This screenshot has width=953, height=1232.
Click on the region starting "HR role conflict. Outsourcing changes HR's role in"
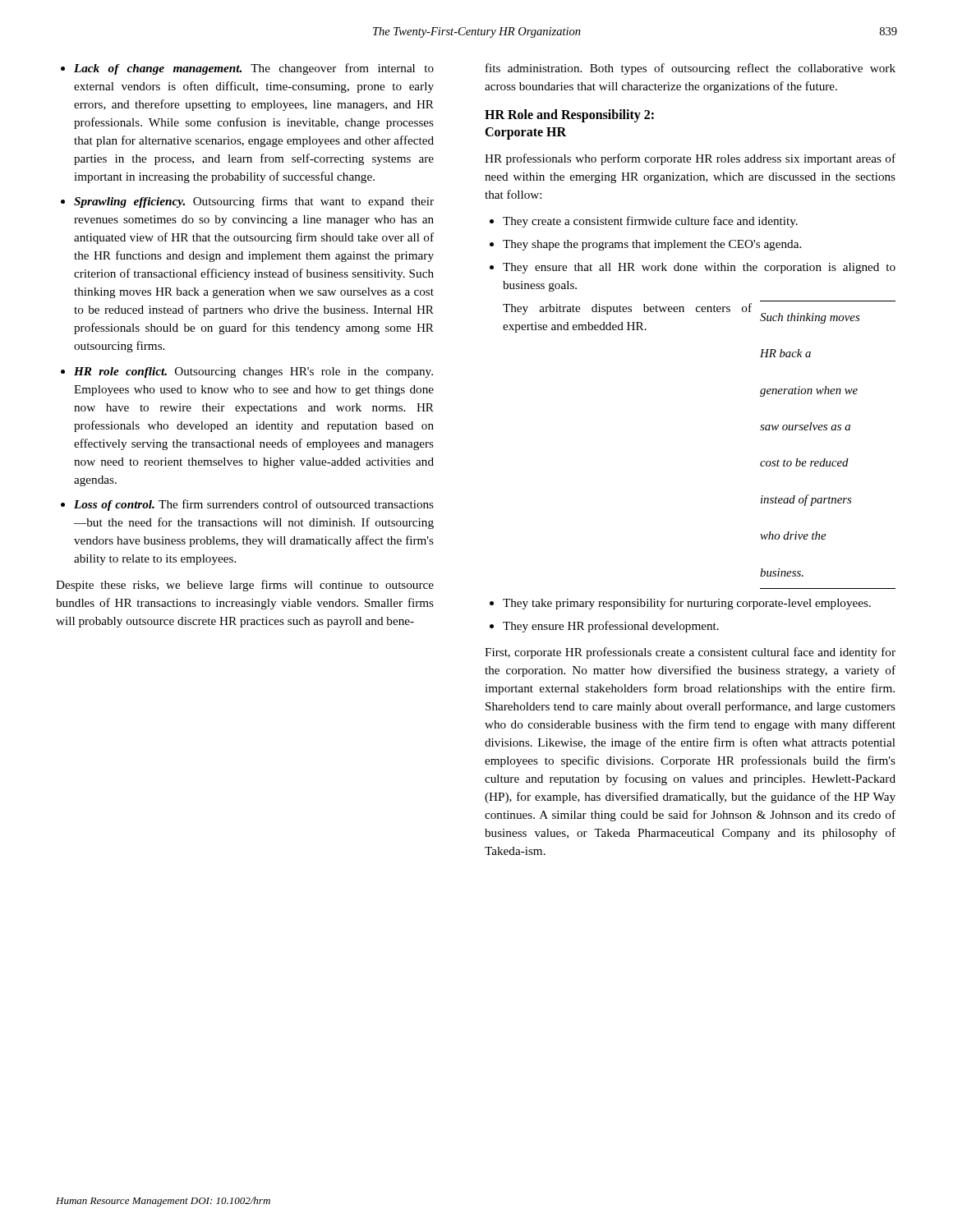click(254, 425)
